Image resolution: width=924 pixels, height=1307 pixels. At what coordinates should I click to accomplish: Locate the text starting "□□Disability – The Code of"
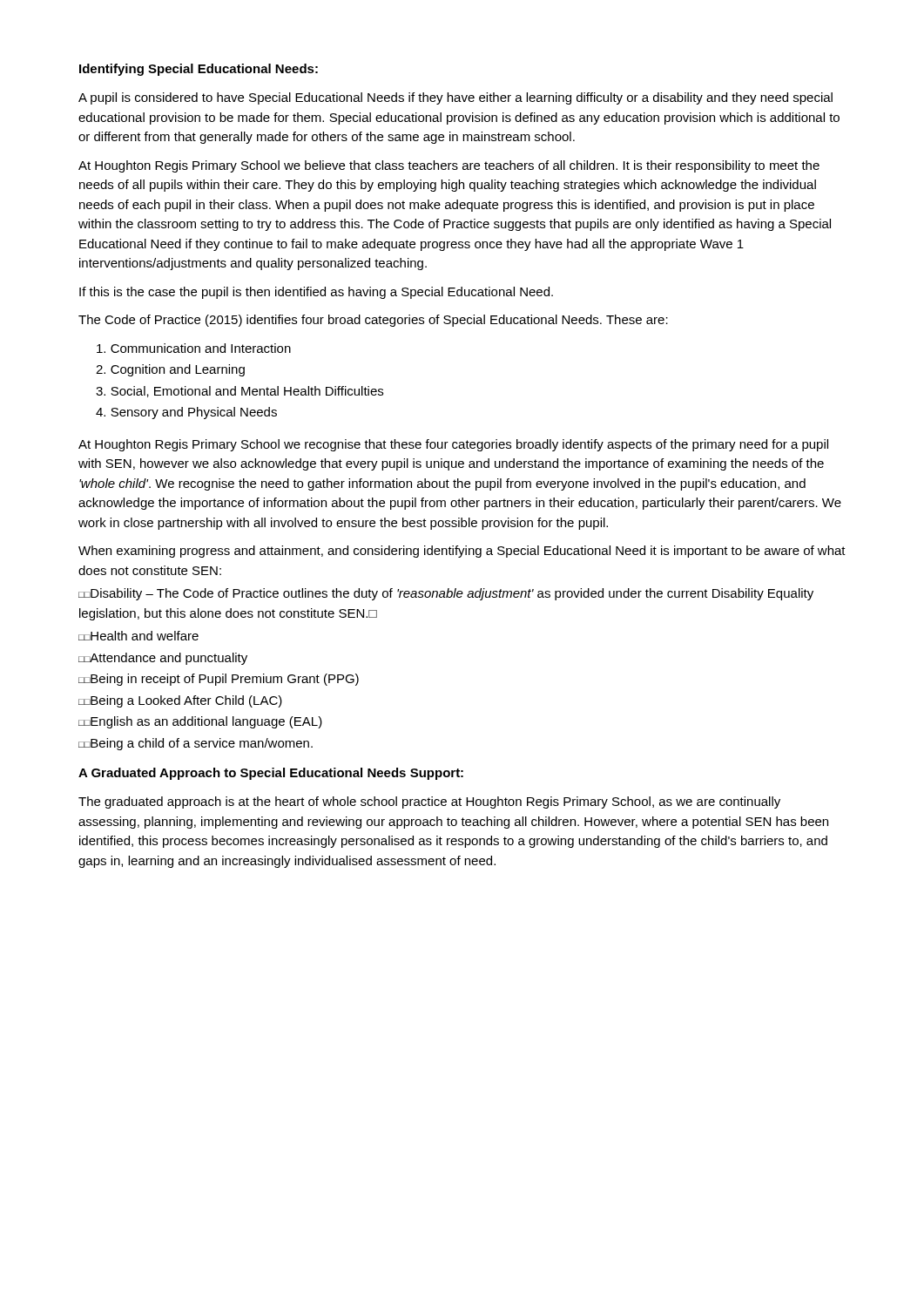(446, 603)
